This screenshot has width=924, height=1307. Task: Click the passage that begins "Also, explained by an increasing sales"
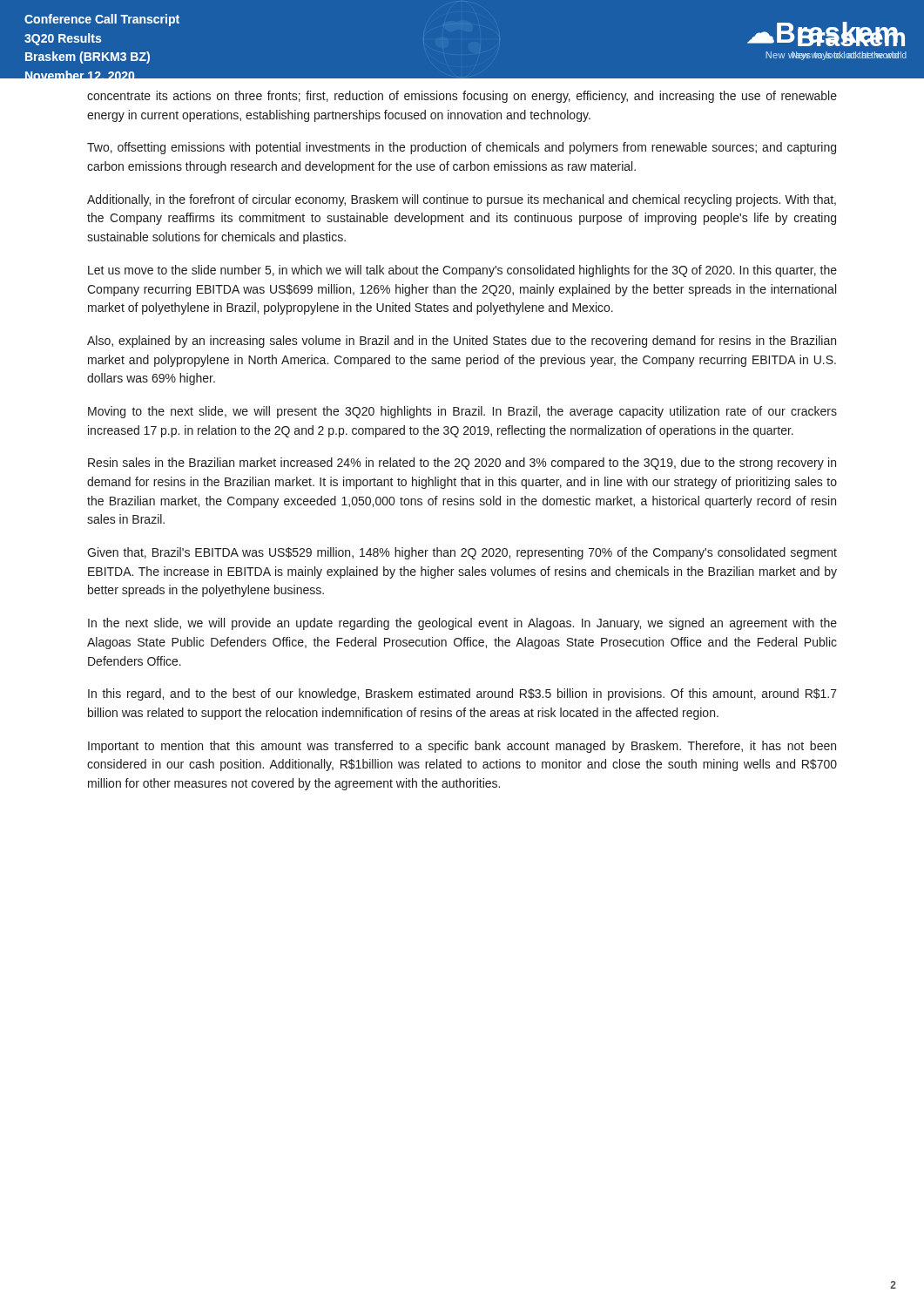tap(462, 360)
